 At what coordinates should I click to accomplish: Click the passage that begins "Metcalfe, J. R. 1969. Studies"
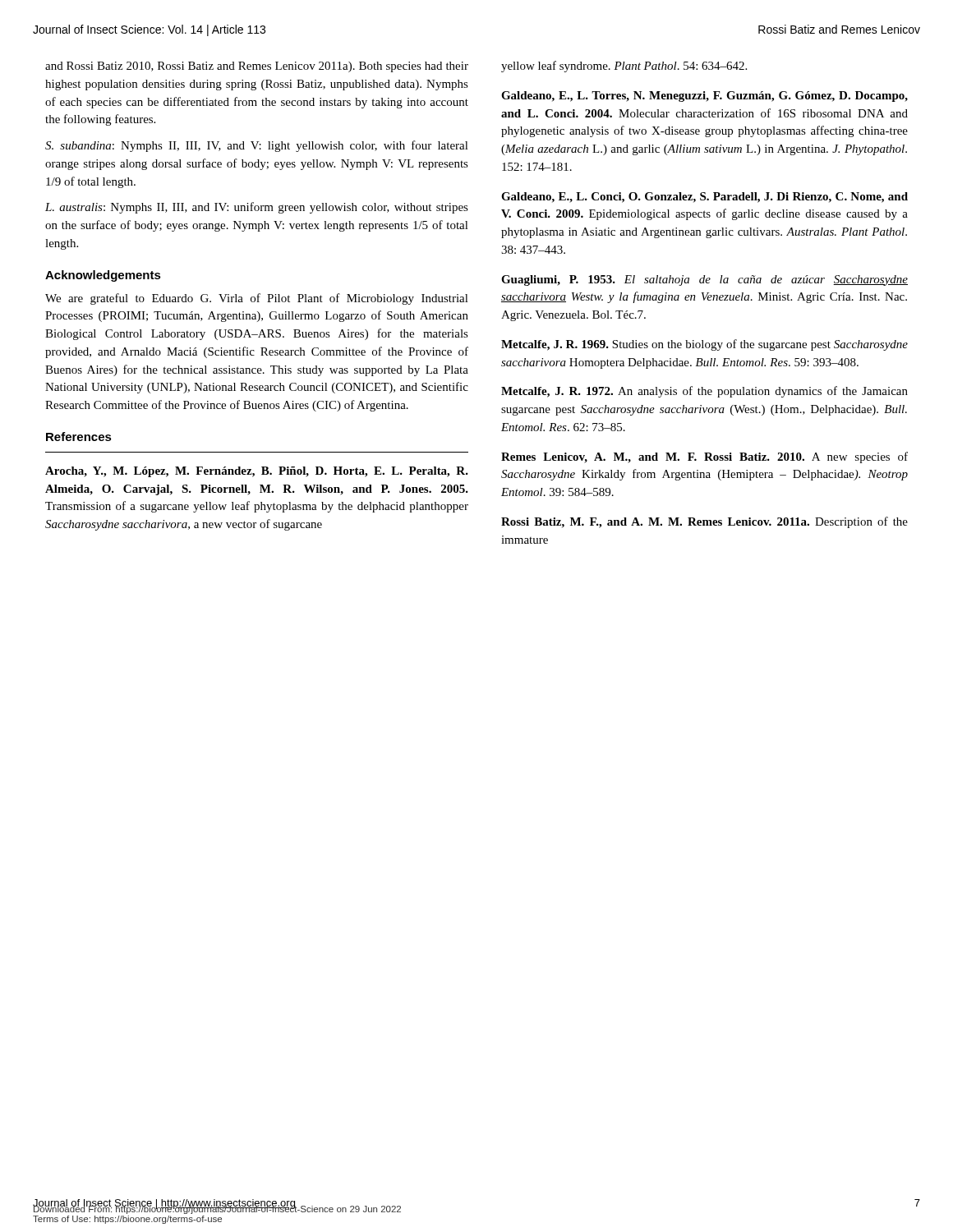tap(704, 353)
